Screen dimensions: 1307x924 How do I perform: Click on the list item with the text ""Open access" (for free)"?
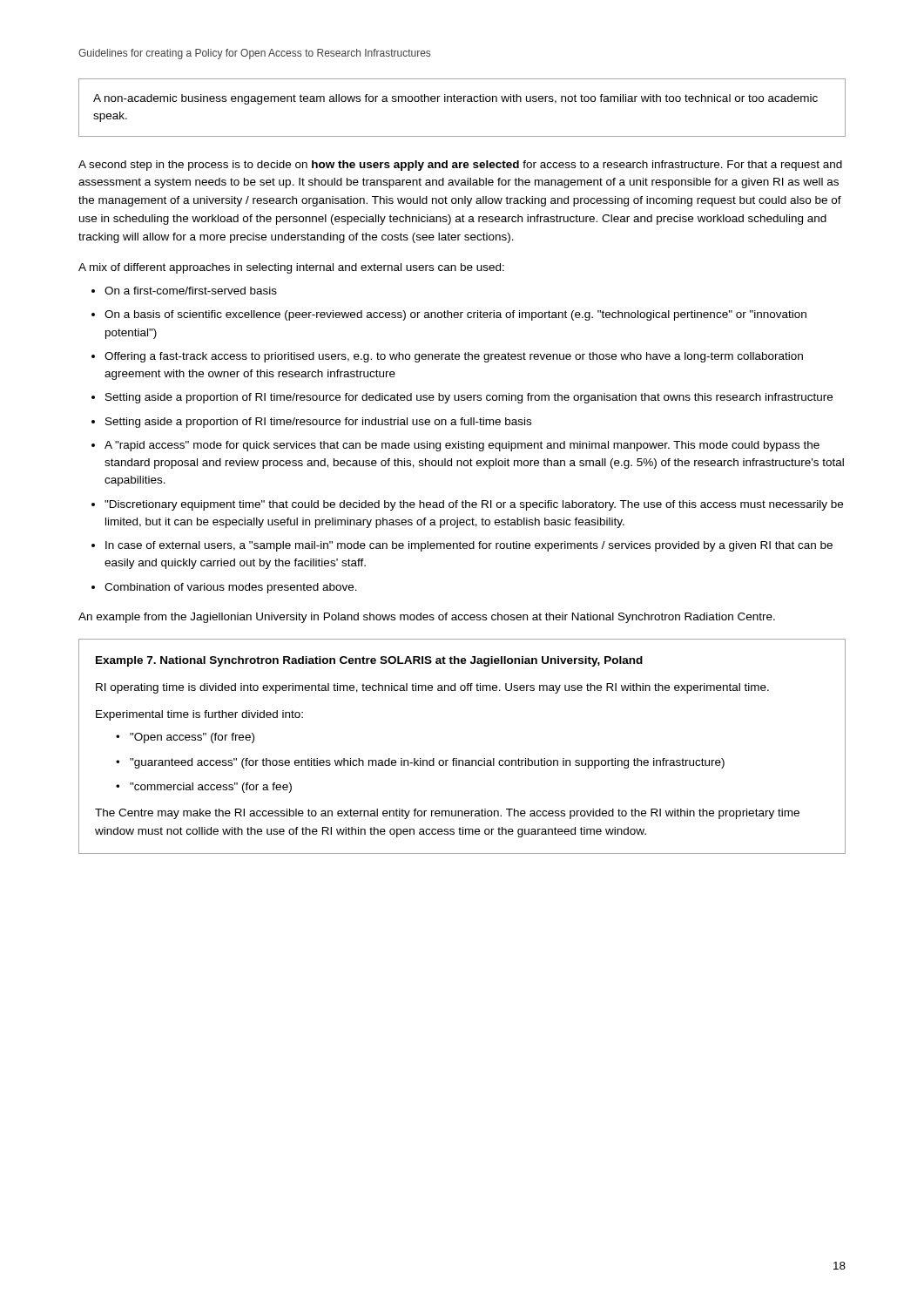192,737
